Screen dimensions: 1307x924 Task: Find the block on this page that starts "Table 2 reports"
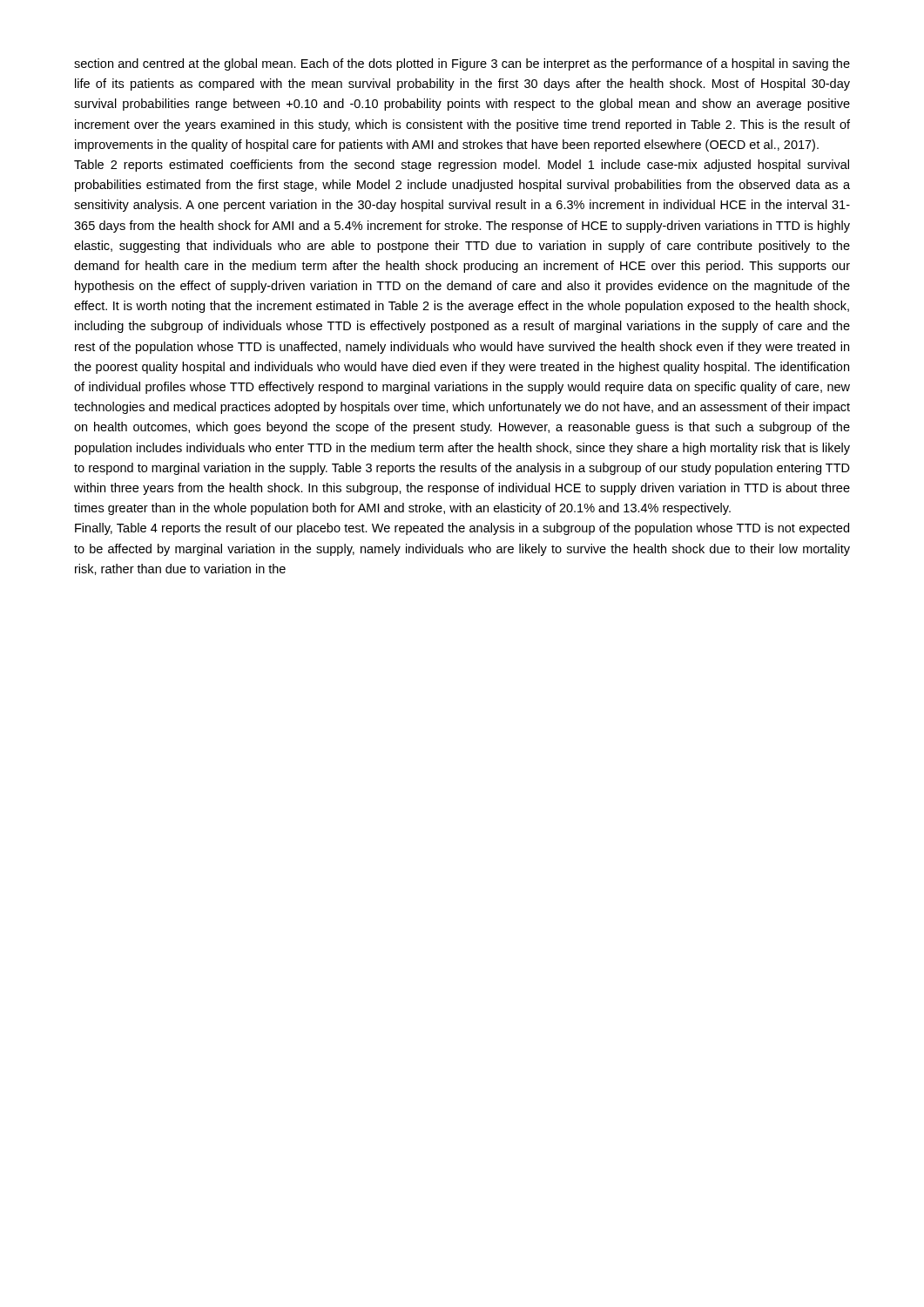pyautogui.click(x=462, y=337)
